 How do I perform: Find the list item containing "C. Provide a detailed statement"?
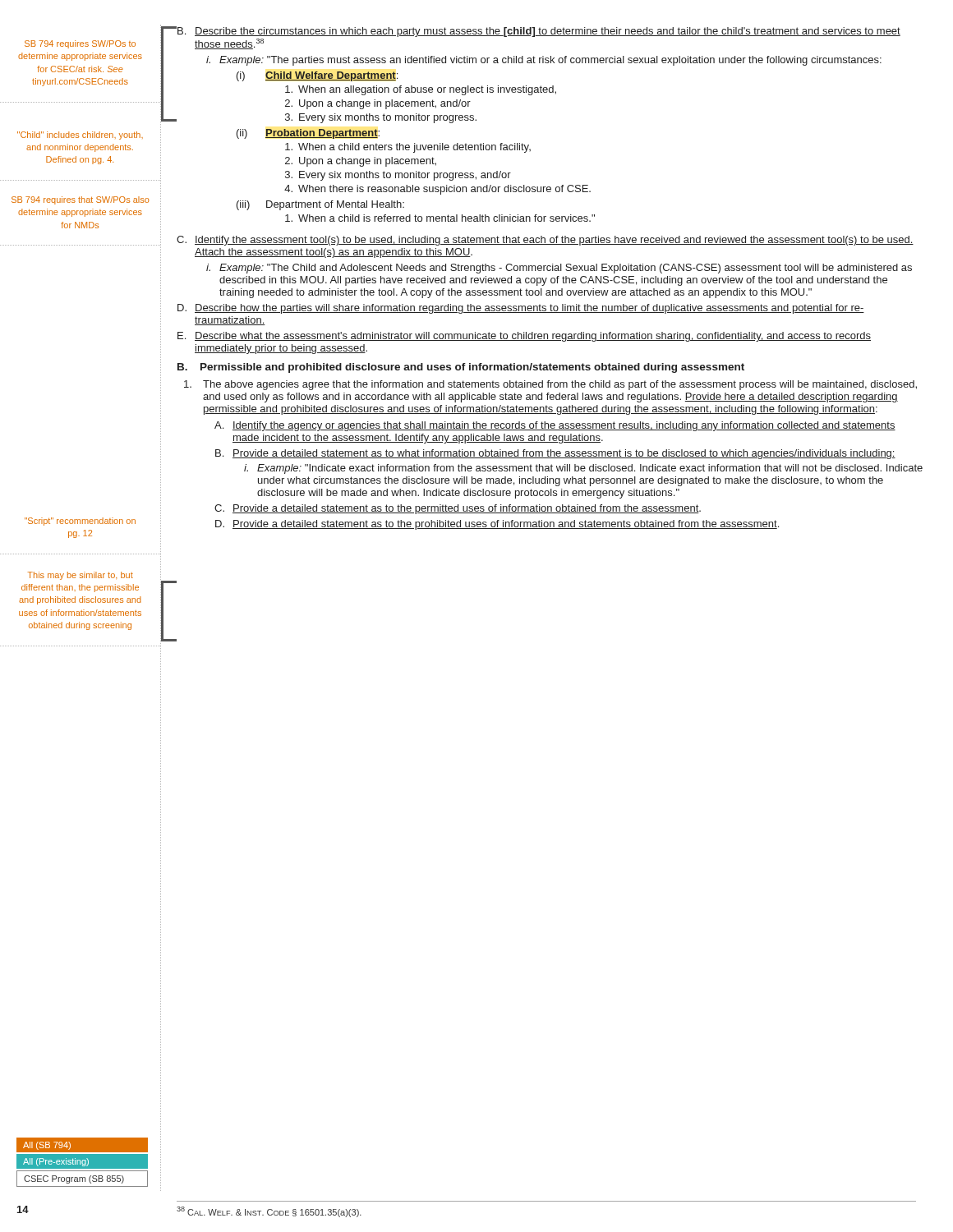(458, 508)
